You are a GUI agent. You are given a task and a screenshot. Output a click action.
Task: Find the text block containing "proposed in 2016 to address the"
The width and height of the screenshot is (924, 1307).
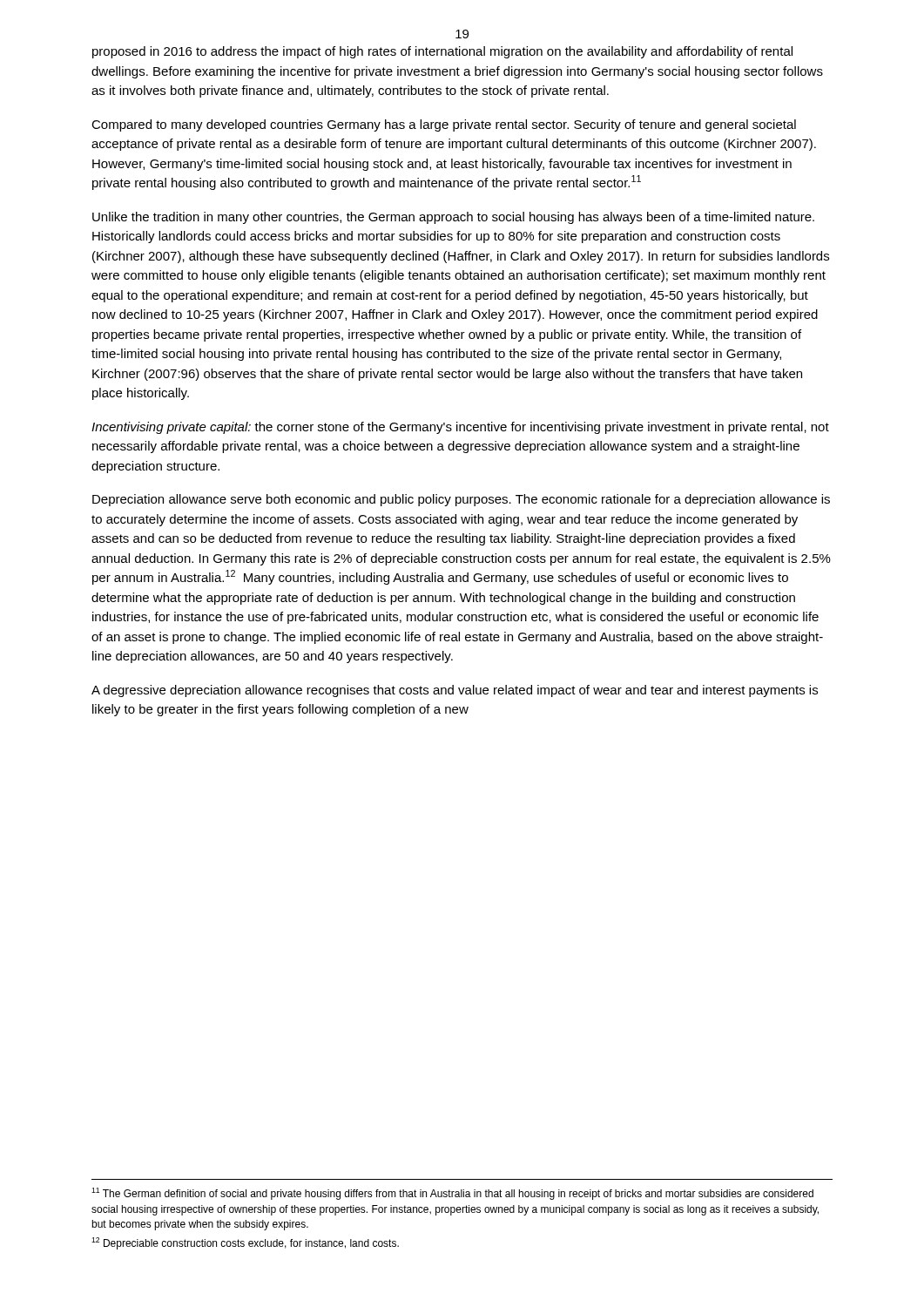(462, 71)
